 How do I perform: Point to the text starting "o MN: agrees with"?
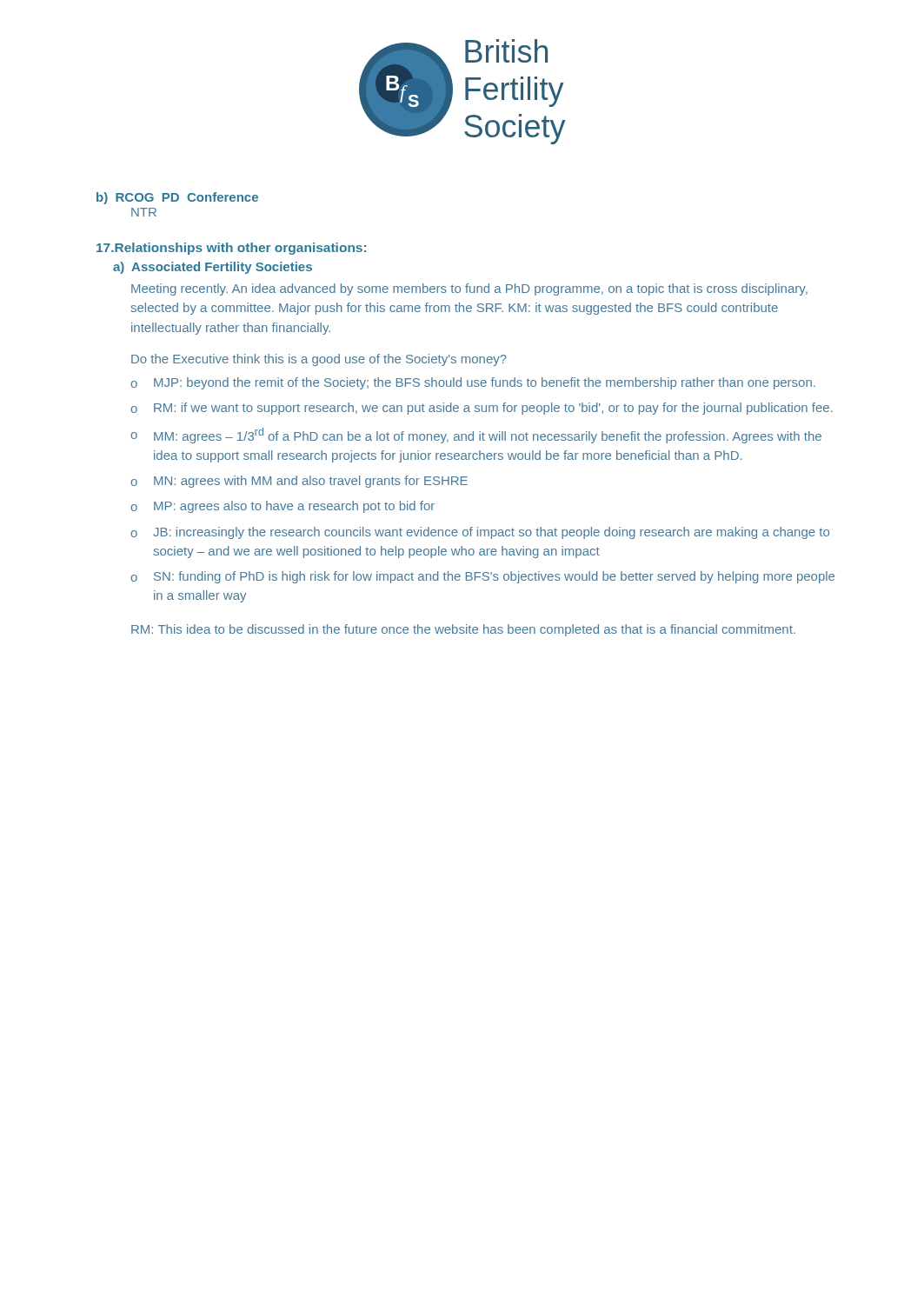click(299, 482)
